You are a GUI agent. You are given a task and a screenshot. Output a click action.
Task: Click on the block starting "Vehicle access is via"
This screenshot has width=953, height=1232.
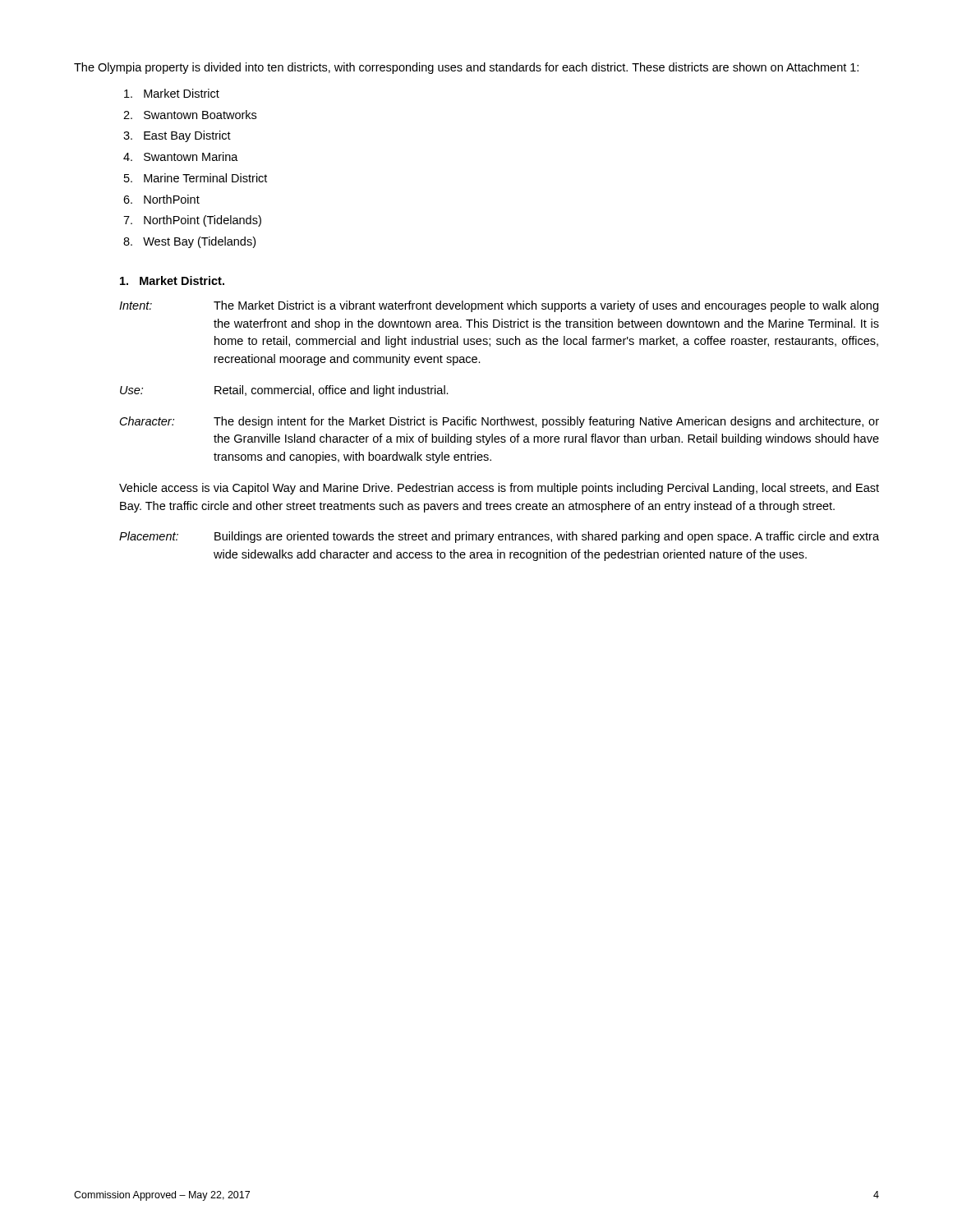pyautogui.click(x=499, y=497)
